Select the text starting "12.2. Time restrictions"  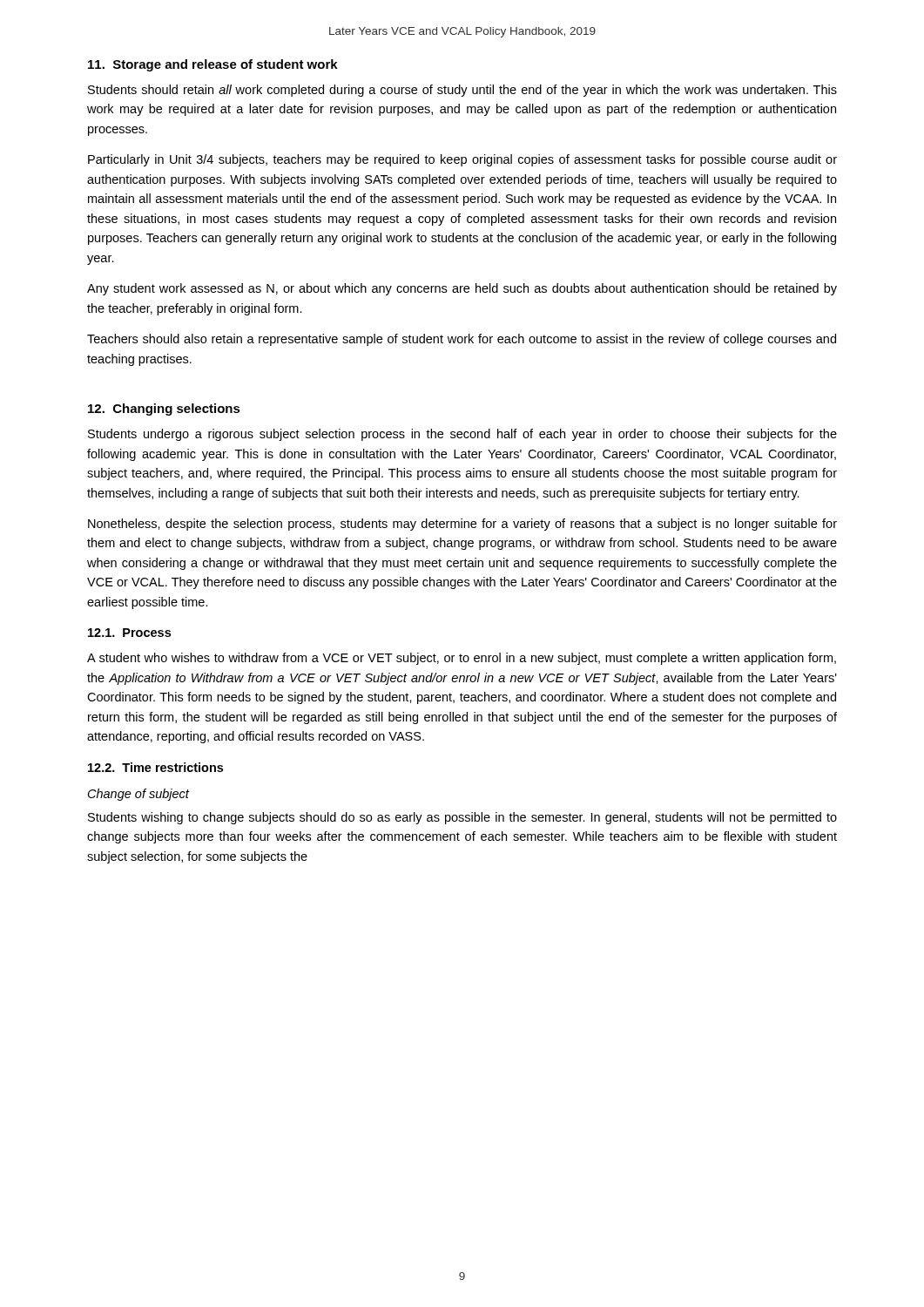tap(155, 767)
